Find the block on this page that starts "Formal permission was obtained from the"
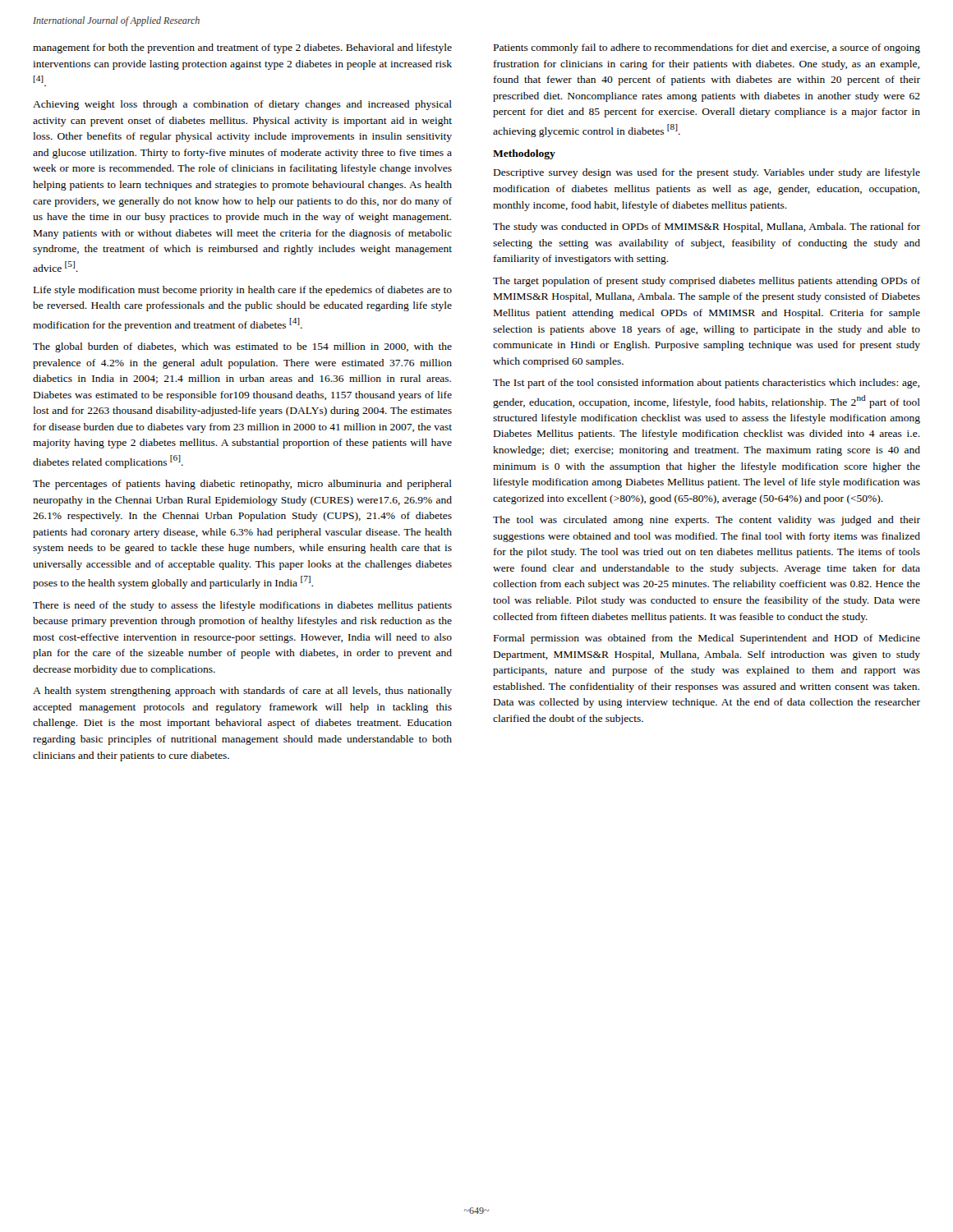The width and height of the screenshot is (953, 1232). (x=707, y=678)
